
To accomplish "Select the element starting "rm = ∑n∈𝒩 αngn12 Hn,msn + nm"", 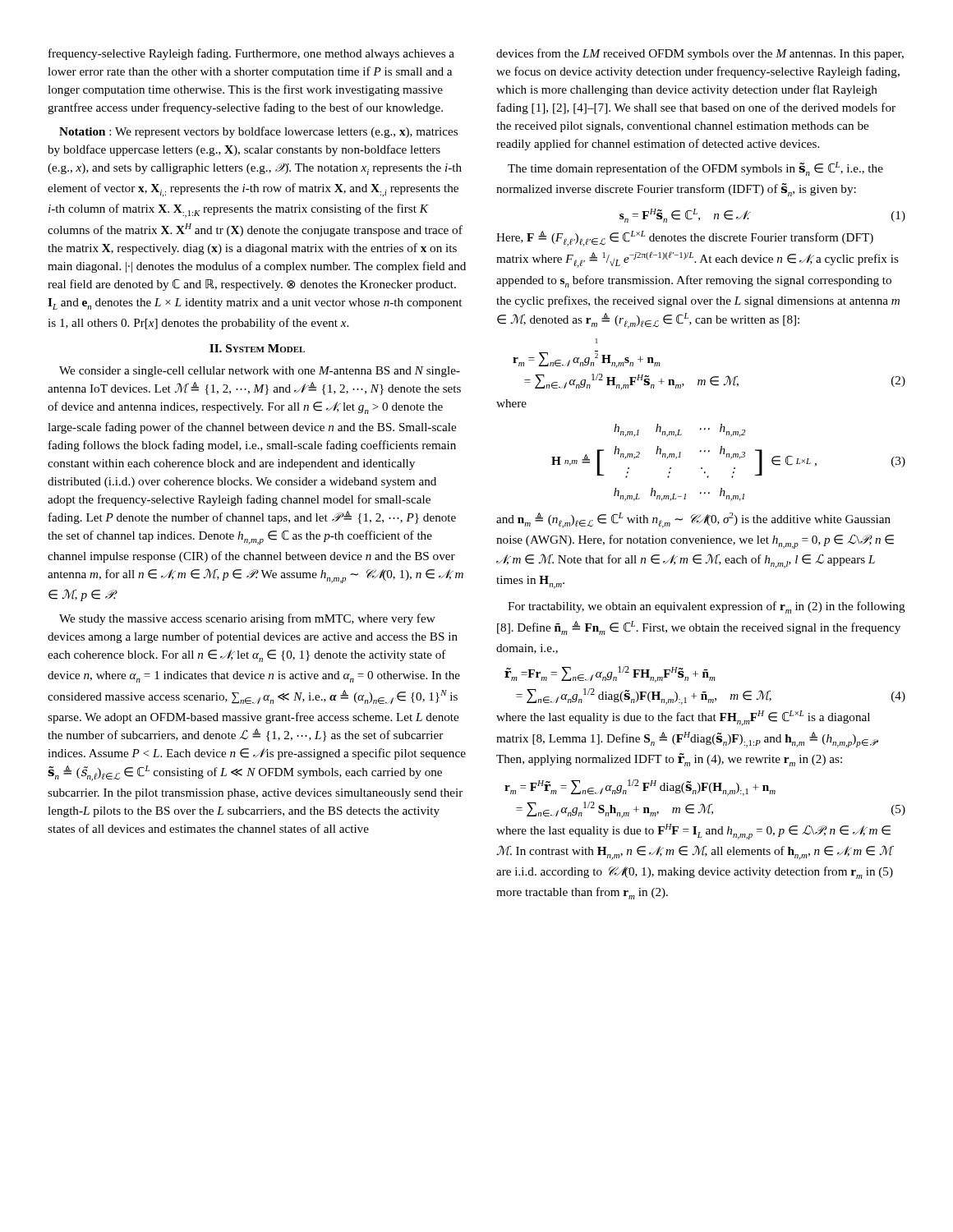I will pyautogui.click(x=596, y=341).
